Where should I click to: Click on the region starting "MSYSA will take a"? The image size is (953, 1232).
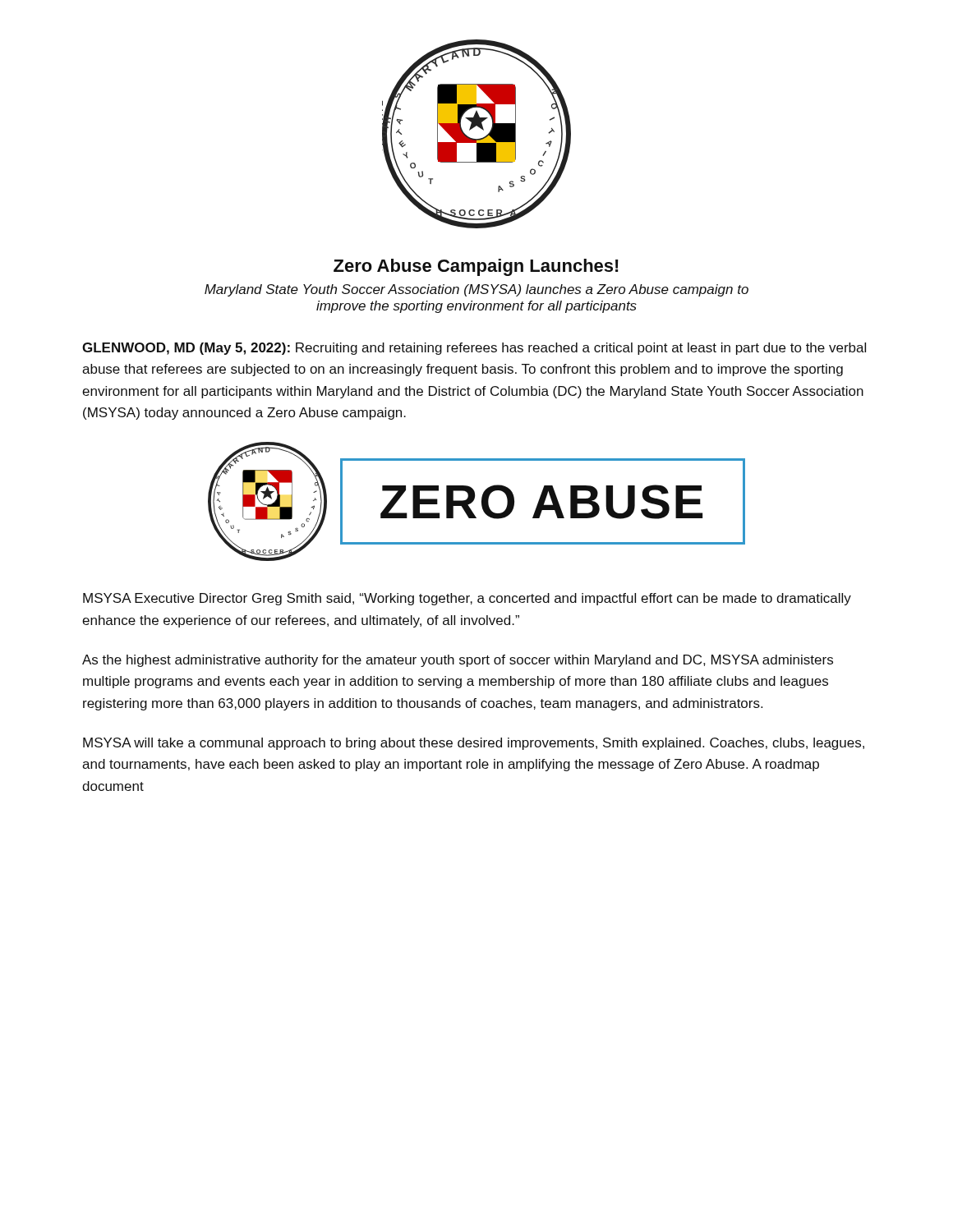pyautogui.click(x=474, y=765)
